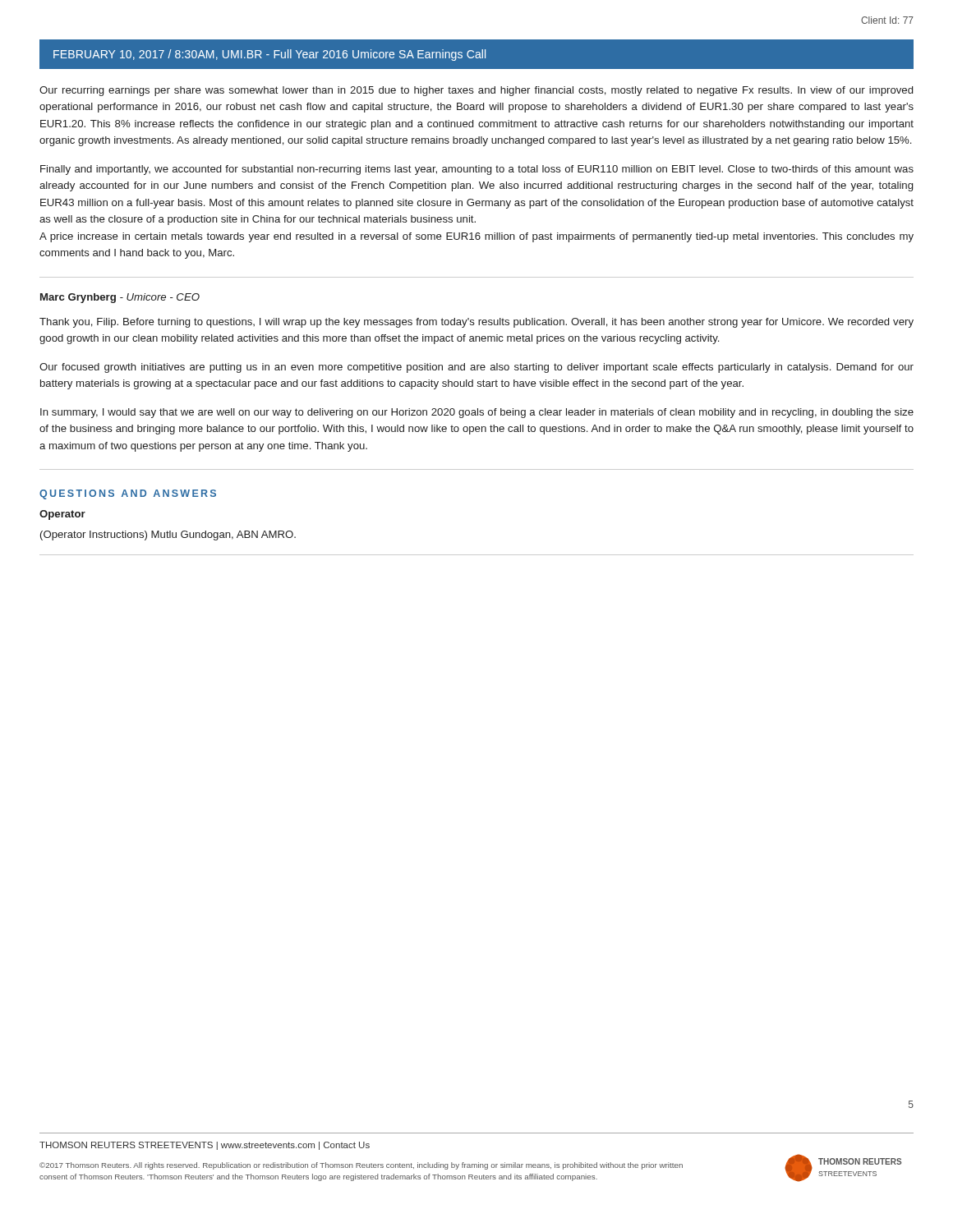Point to the block beginning "Our recurring earnings per share"
The height and width of the screenshot is (1232, 953).
tap(476, 115)
